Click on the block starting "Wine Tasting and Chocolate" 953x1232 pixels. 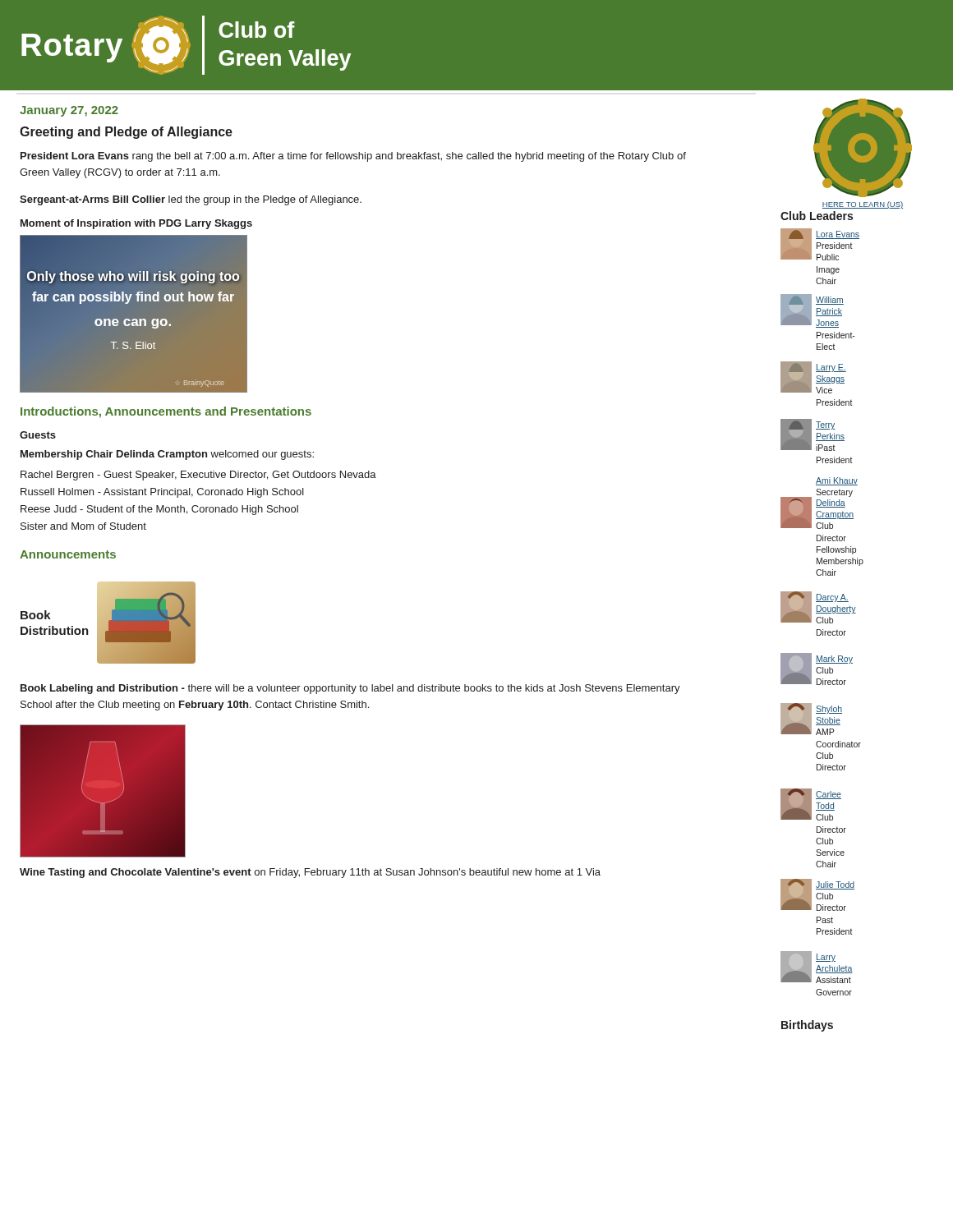point(310,872)
